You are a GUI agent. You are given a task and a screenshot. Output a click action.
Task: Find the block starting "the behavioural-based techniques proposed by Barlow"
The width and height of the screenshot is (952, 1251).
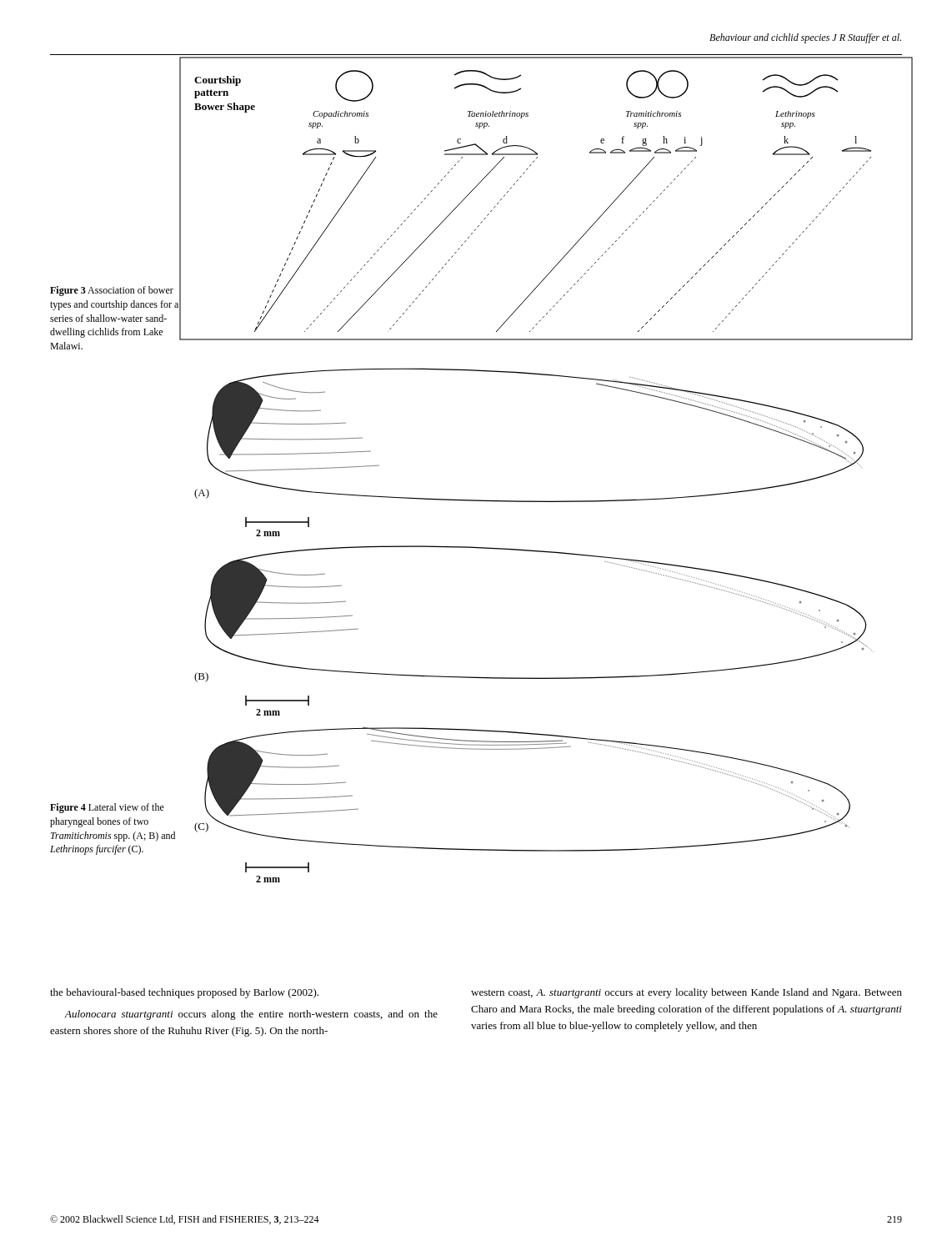[244, 1012]
